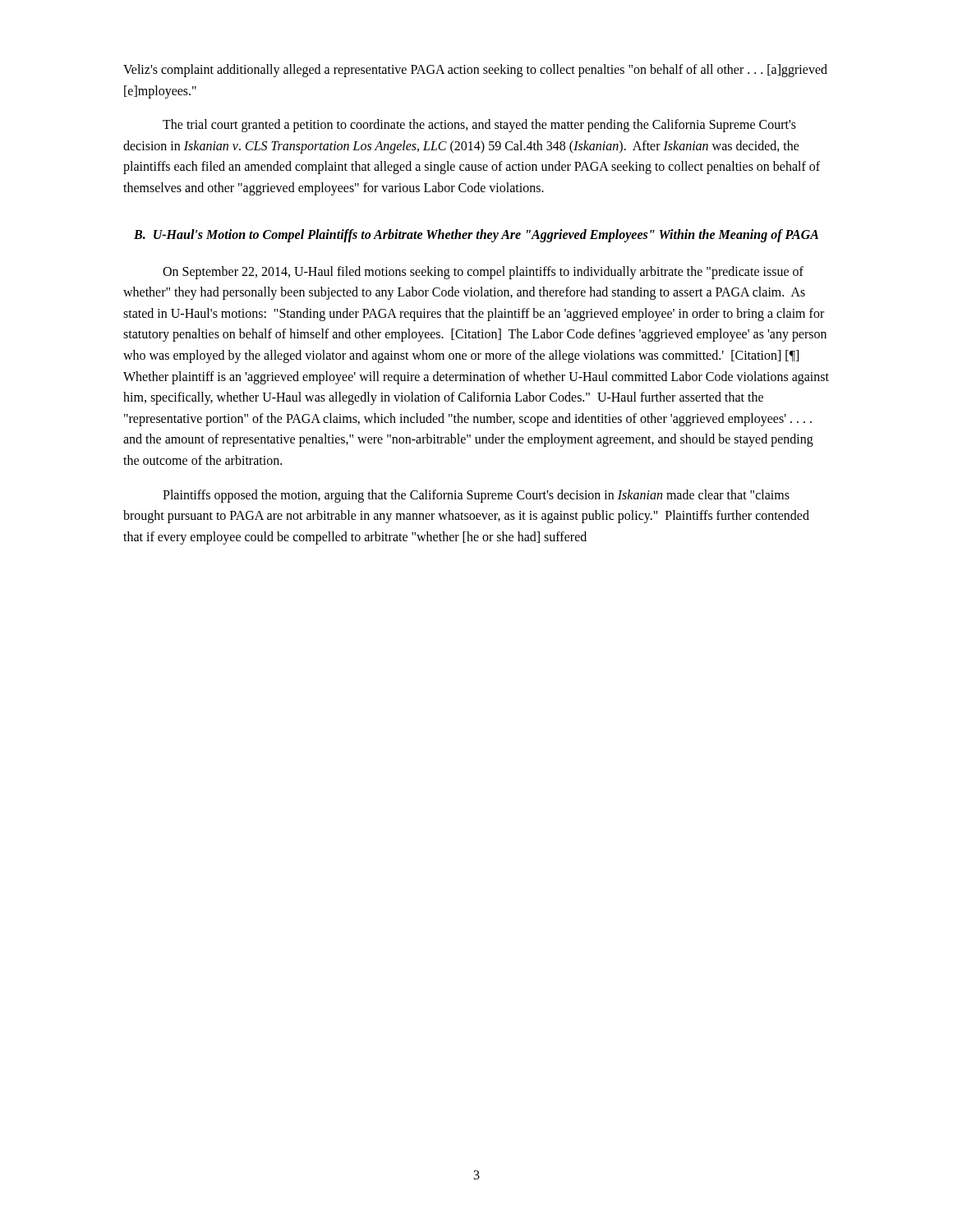The image size is (953, 1232).
Task: Find the block on this page that starts "The trial court granted a petition to"
Action: pos(476,156)
